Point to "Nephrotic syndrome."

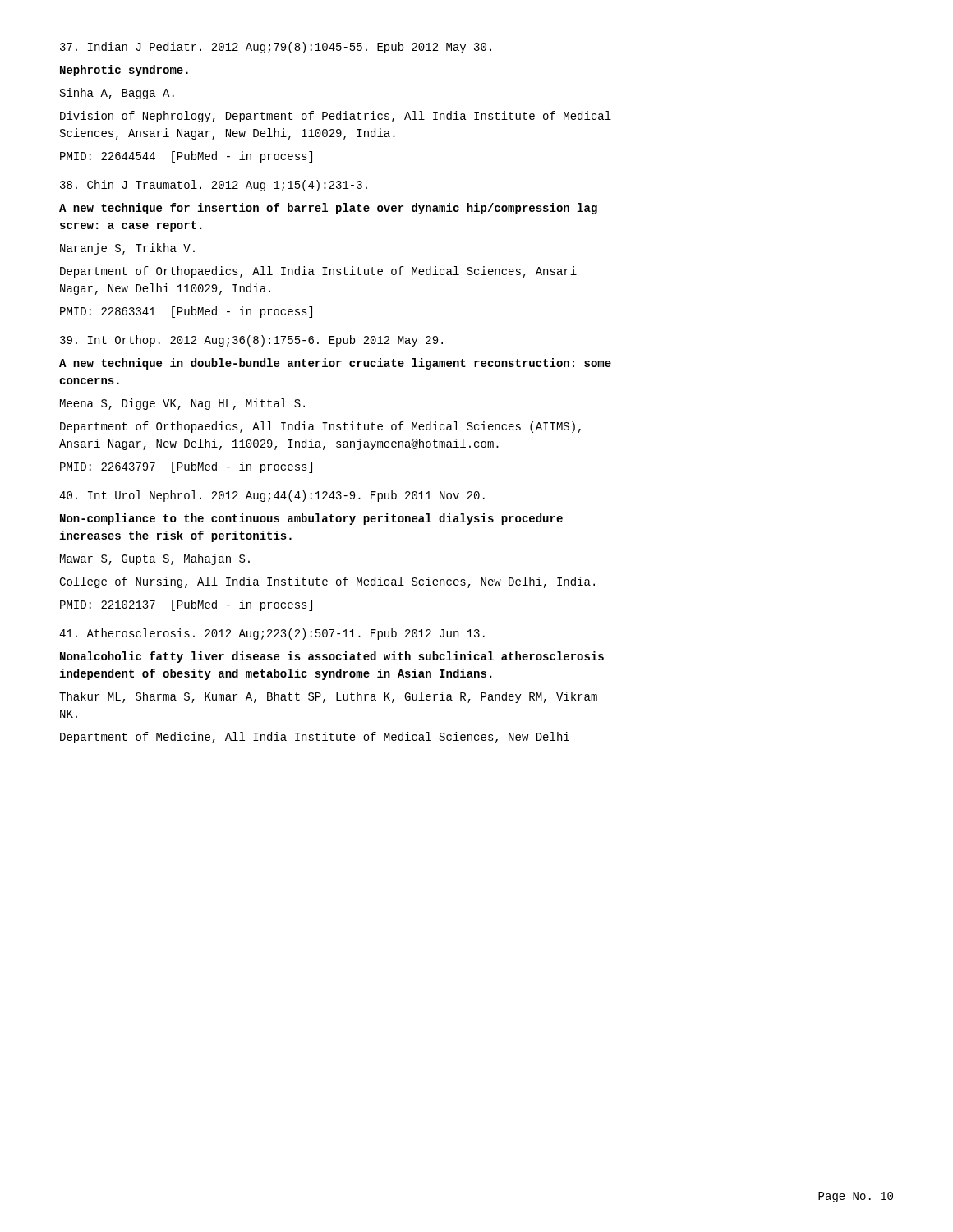(x=125, y=71)
